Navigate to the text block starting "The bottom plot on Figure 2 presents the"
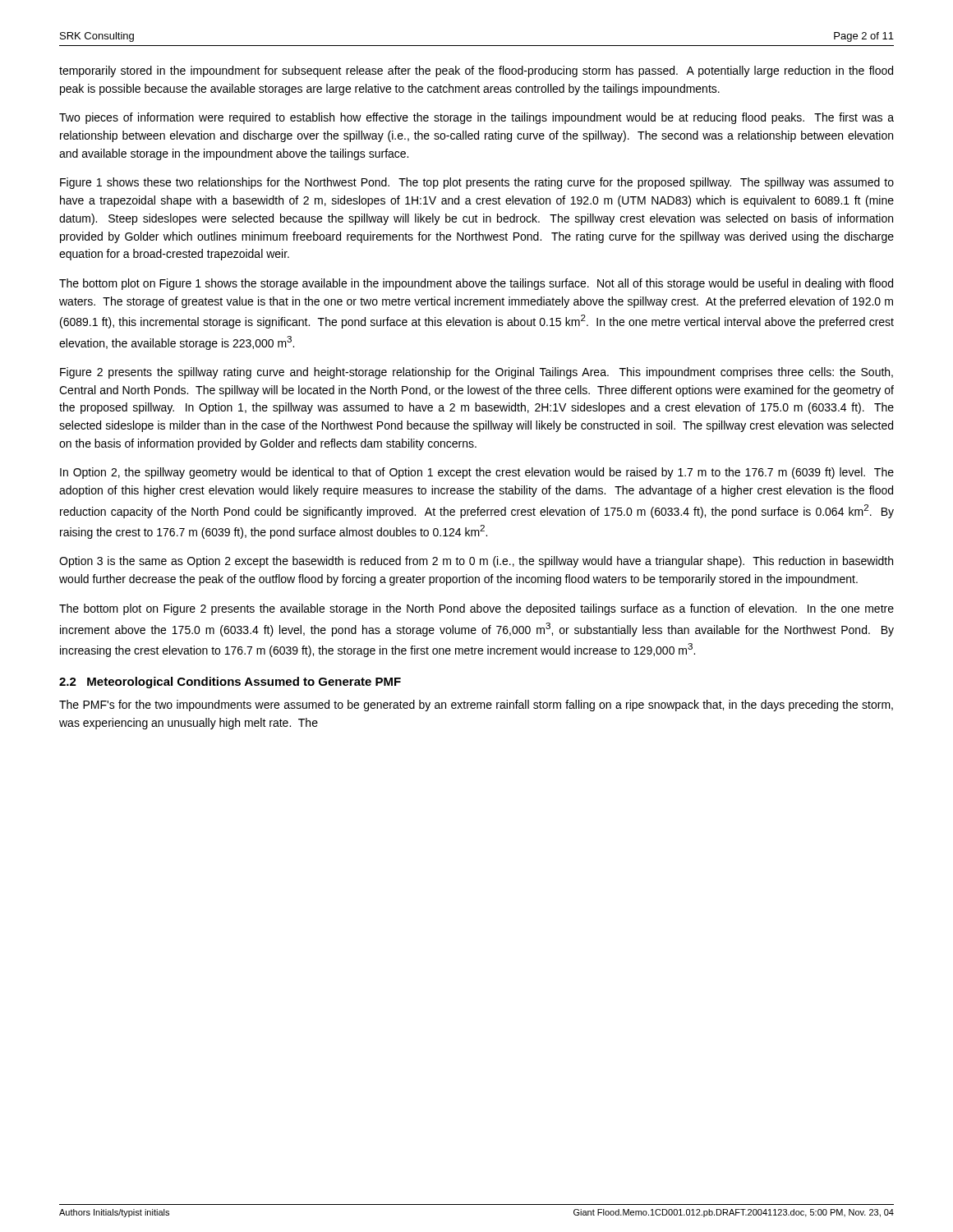 (476, 629)
